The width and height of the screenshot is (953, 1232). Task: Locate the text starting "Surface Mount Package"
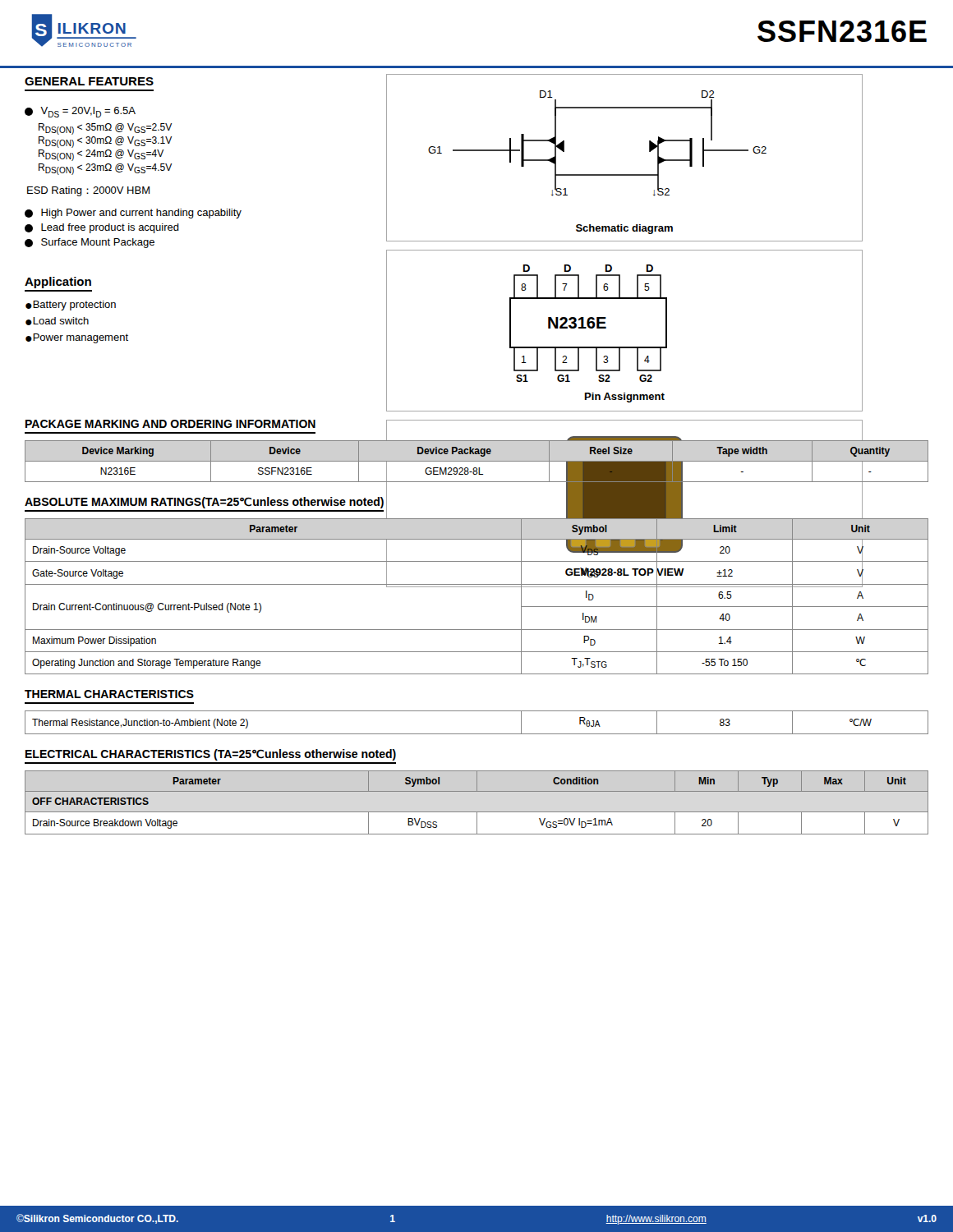pos(90,242)
